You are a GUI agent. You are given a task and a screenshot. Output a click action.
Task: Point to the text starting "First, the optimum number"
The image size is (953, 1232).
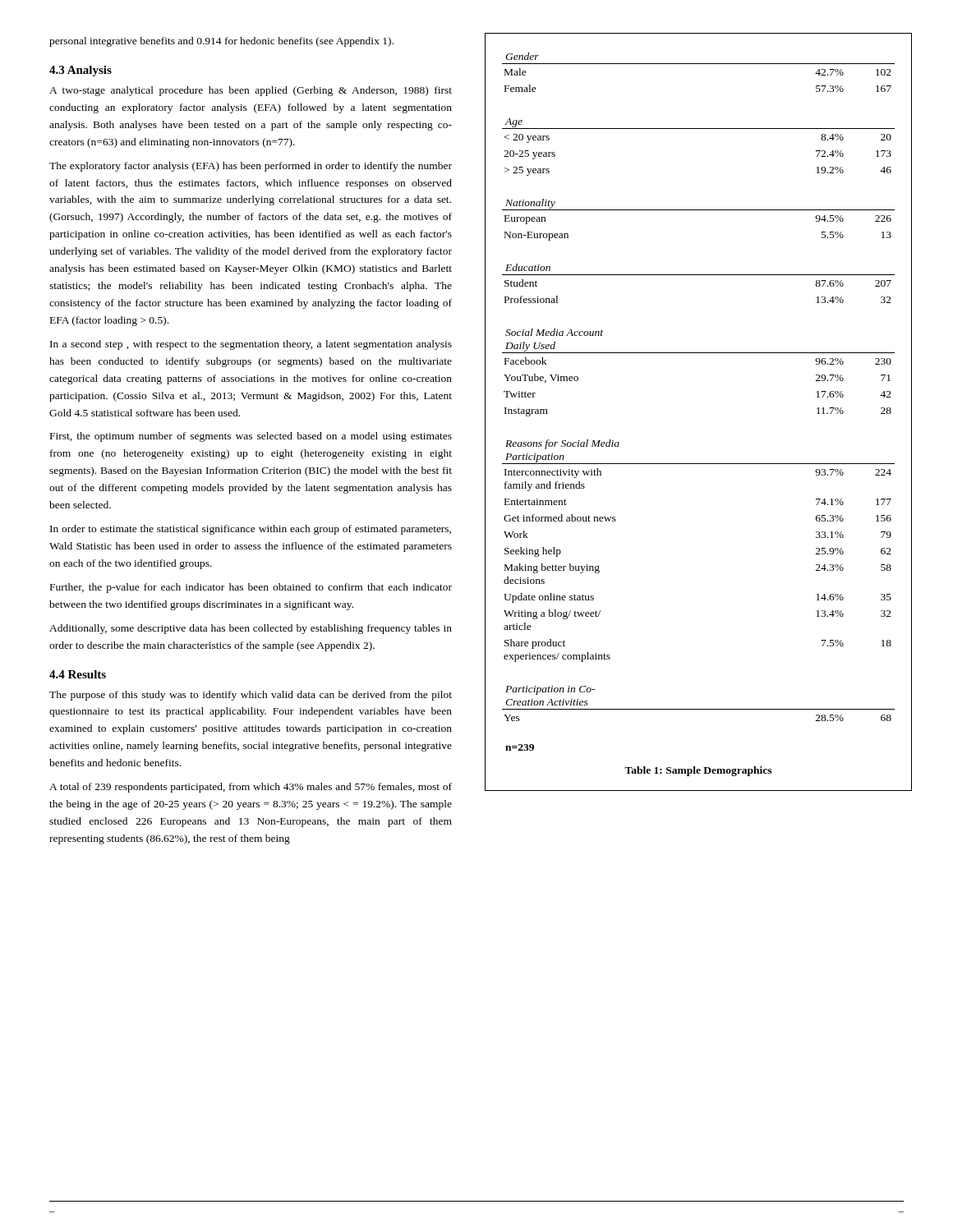pyautogui.click(x=251, y=471)
